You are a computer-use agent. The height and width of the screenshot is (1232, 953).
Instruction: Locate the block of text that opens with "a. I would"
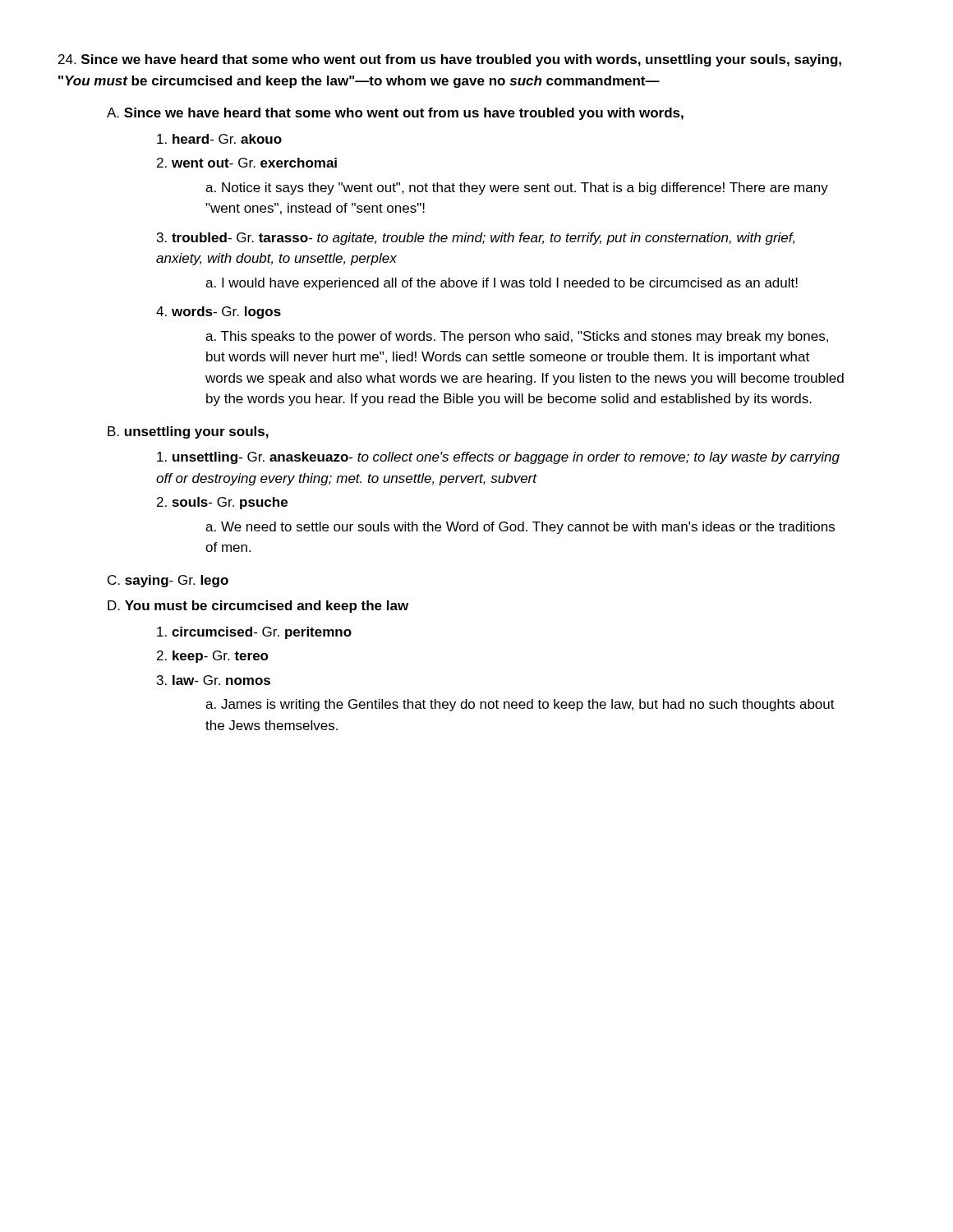pos(502,283)
